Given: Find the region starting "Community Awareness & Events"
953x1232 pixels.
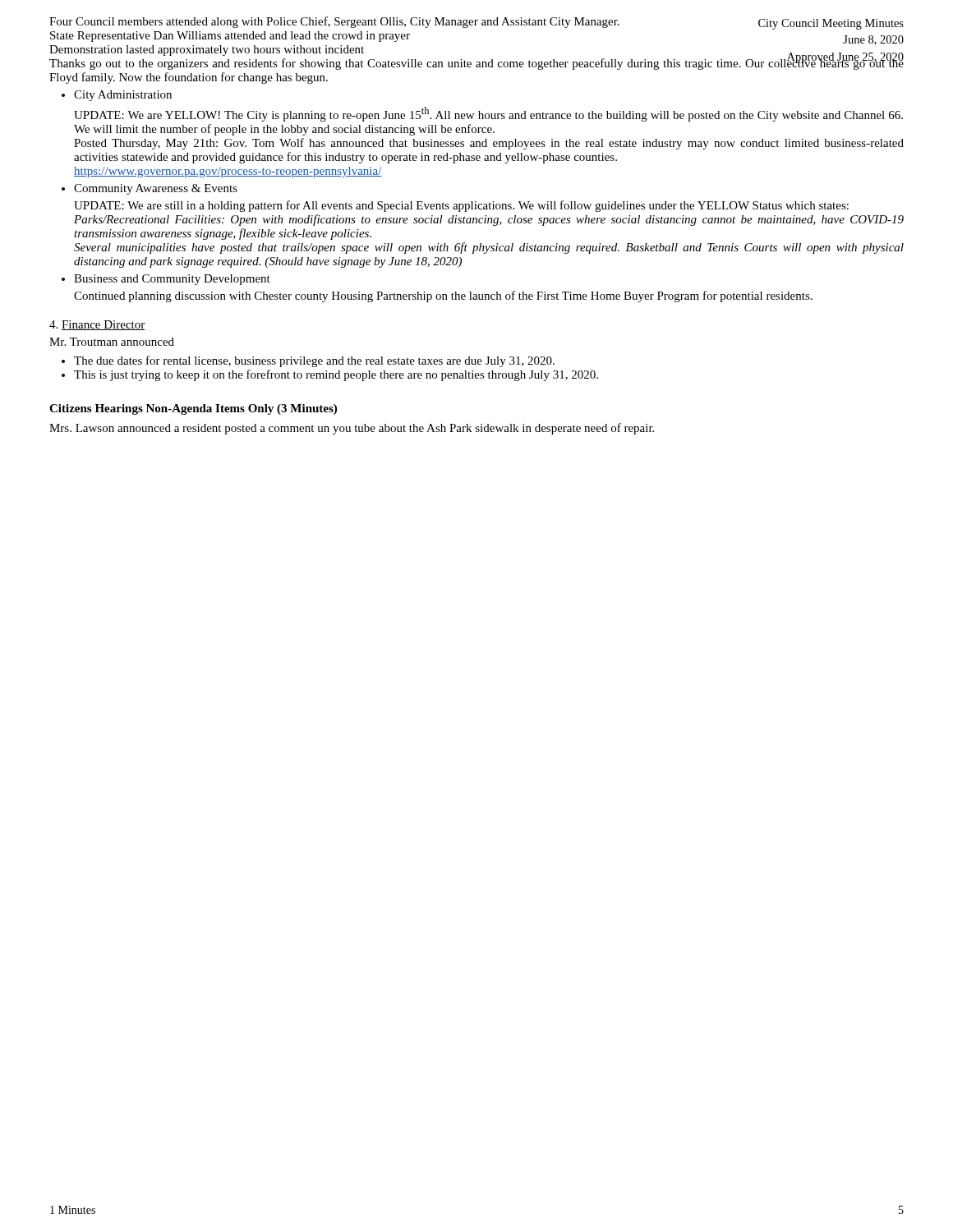Looking at the screenshot, I should [x=489, y=225].
